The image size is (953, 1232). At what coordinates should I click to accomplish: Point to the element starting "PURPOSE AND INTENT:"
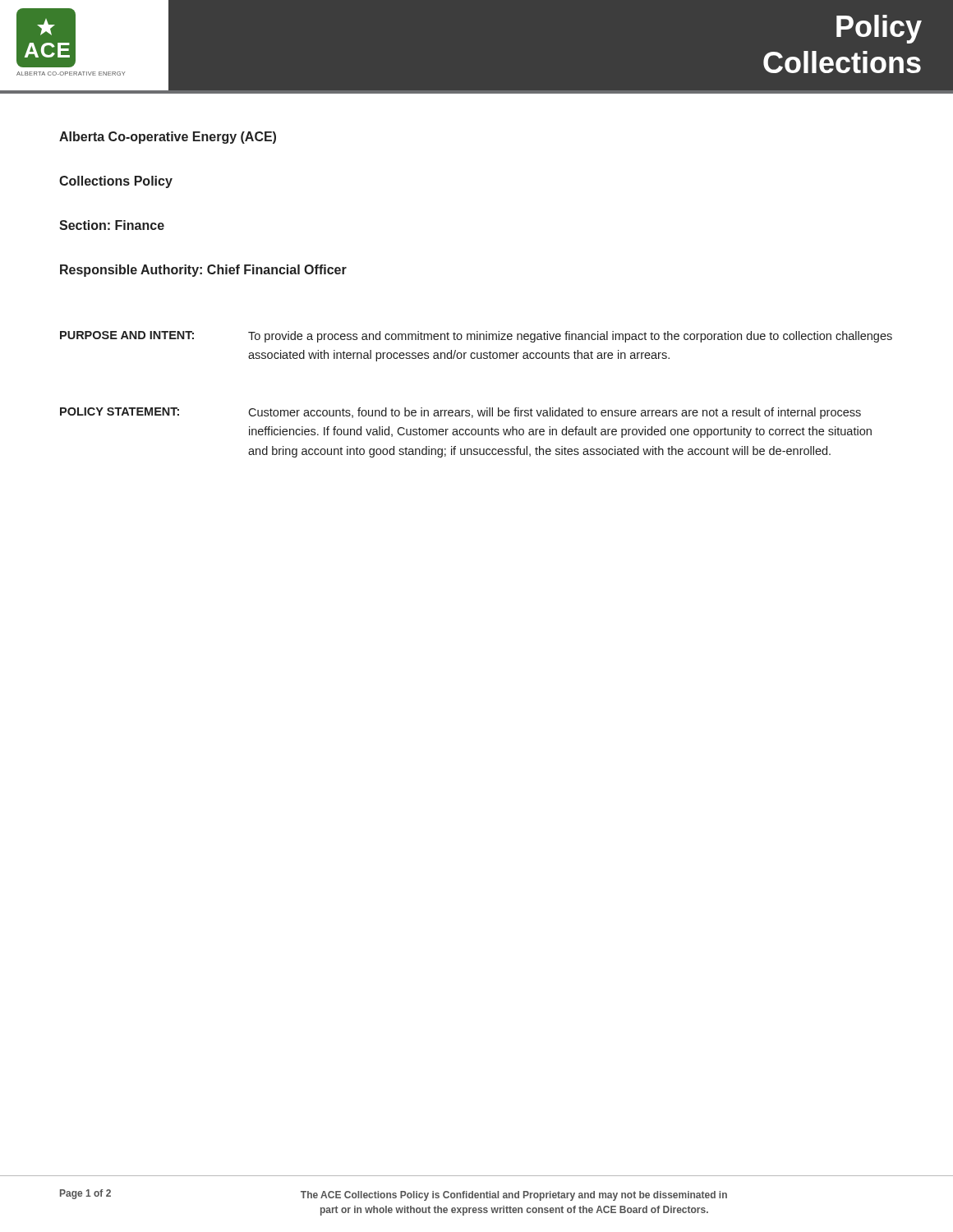[127, 335]
